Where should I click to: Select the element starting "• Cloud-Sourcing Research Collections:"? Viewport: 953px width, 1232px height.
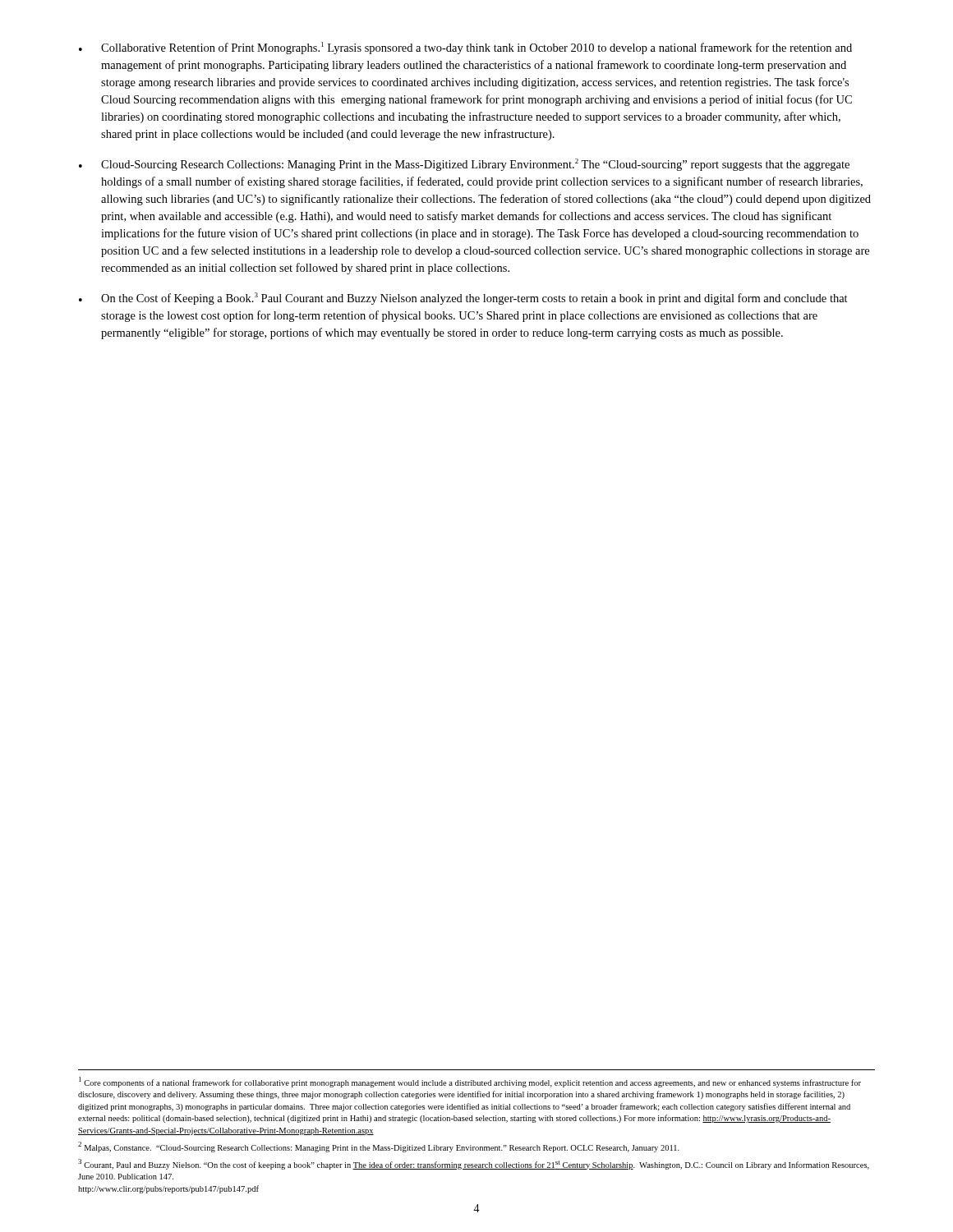click(x=476, y=217)
